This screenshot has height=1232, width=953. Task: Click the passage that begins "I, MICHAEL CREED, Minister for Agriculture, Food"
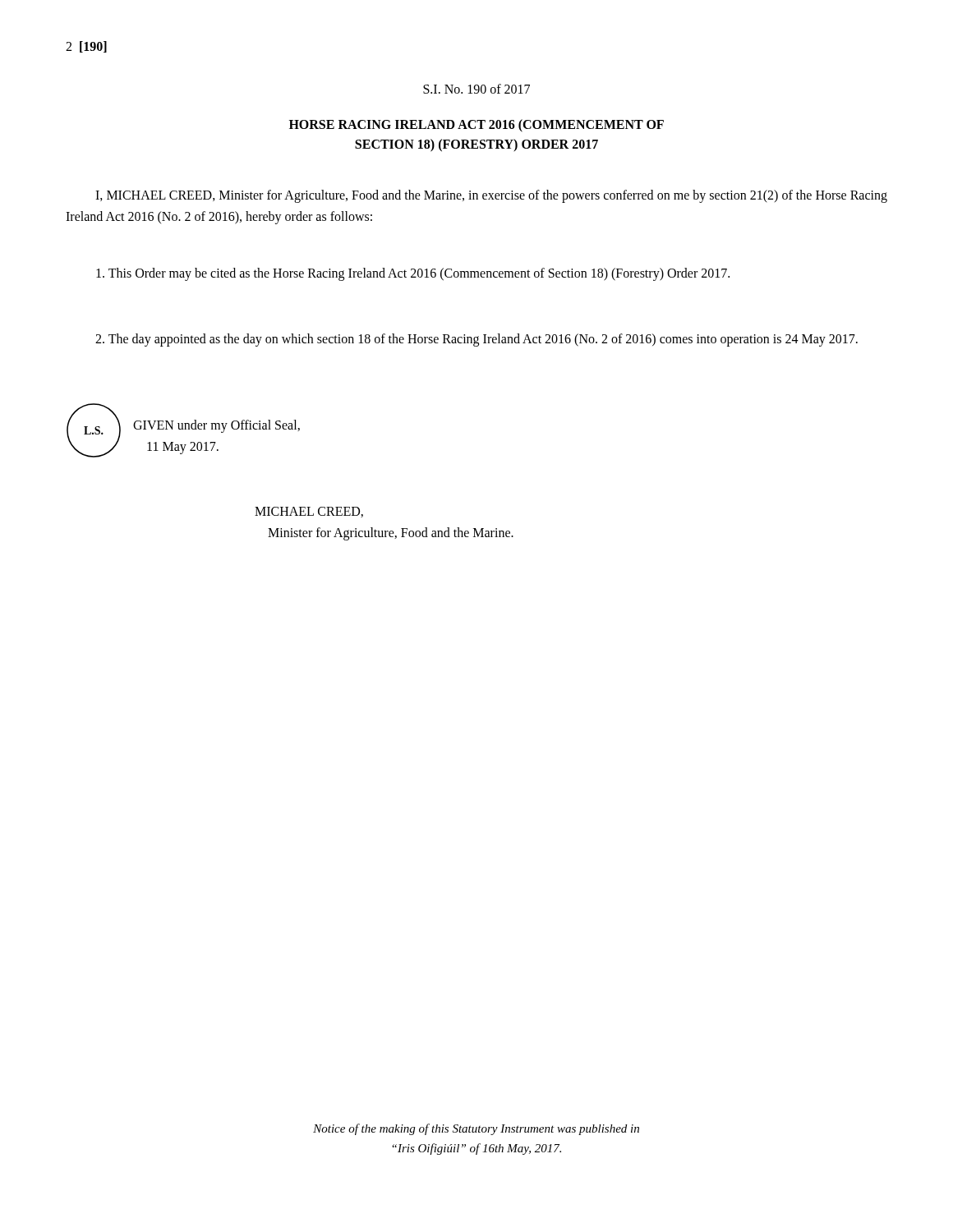click(476, 206)
